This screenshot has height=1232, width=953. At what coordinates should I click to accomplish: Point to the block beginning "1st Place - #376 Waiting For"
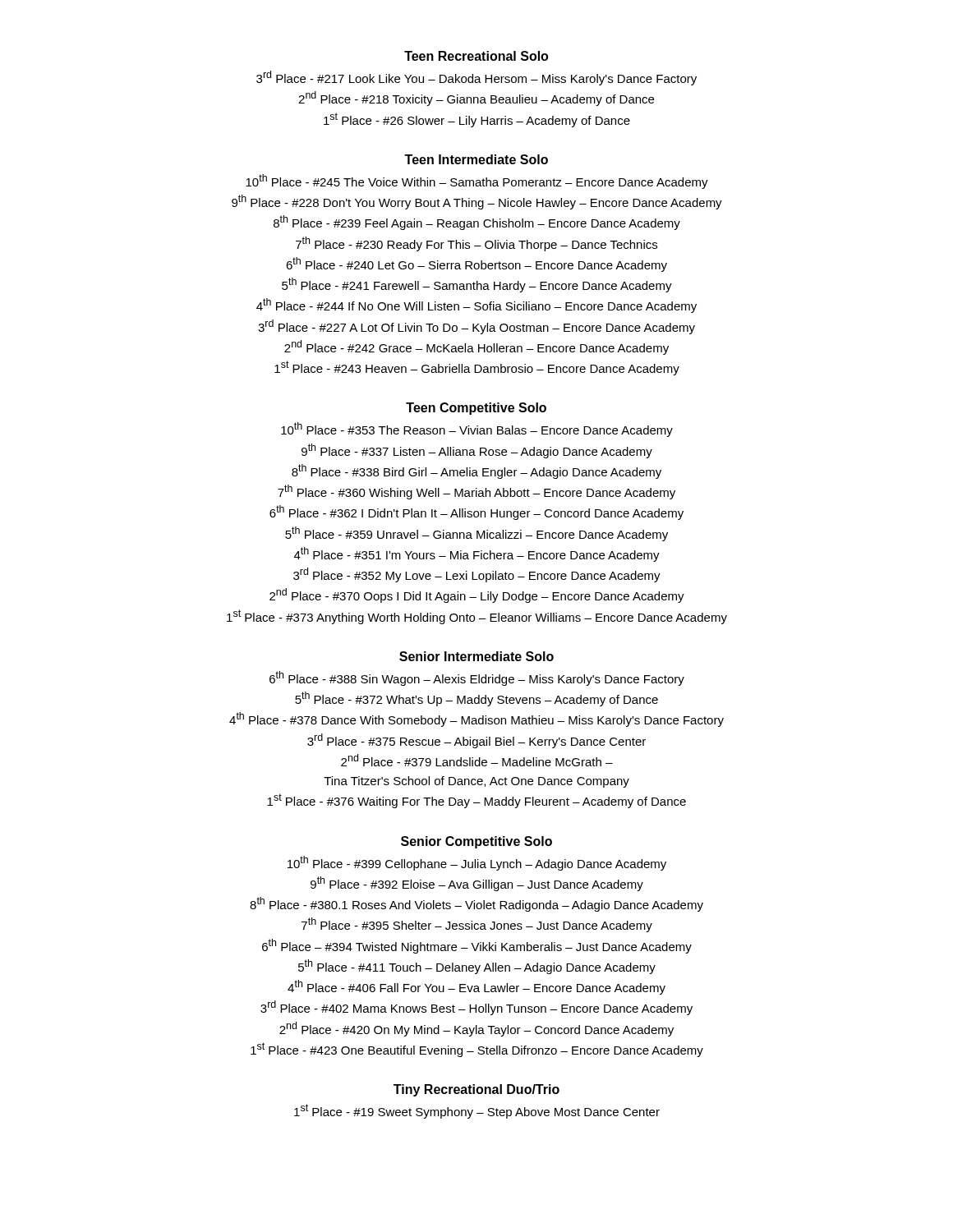pos(476,800)
